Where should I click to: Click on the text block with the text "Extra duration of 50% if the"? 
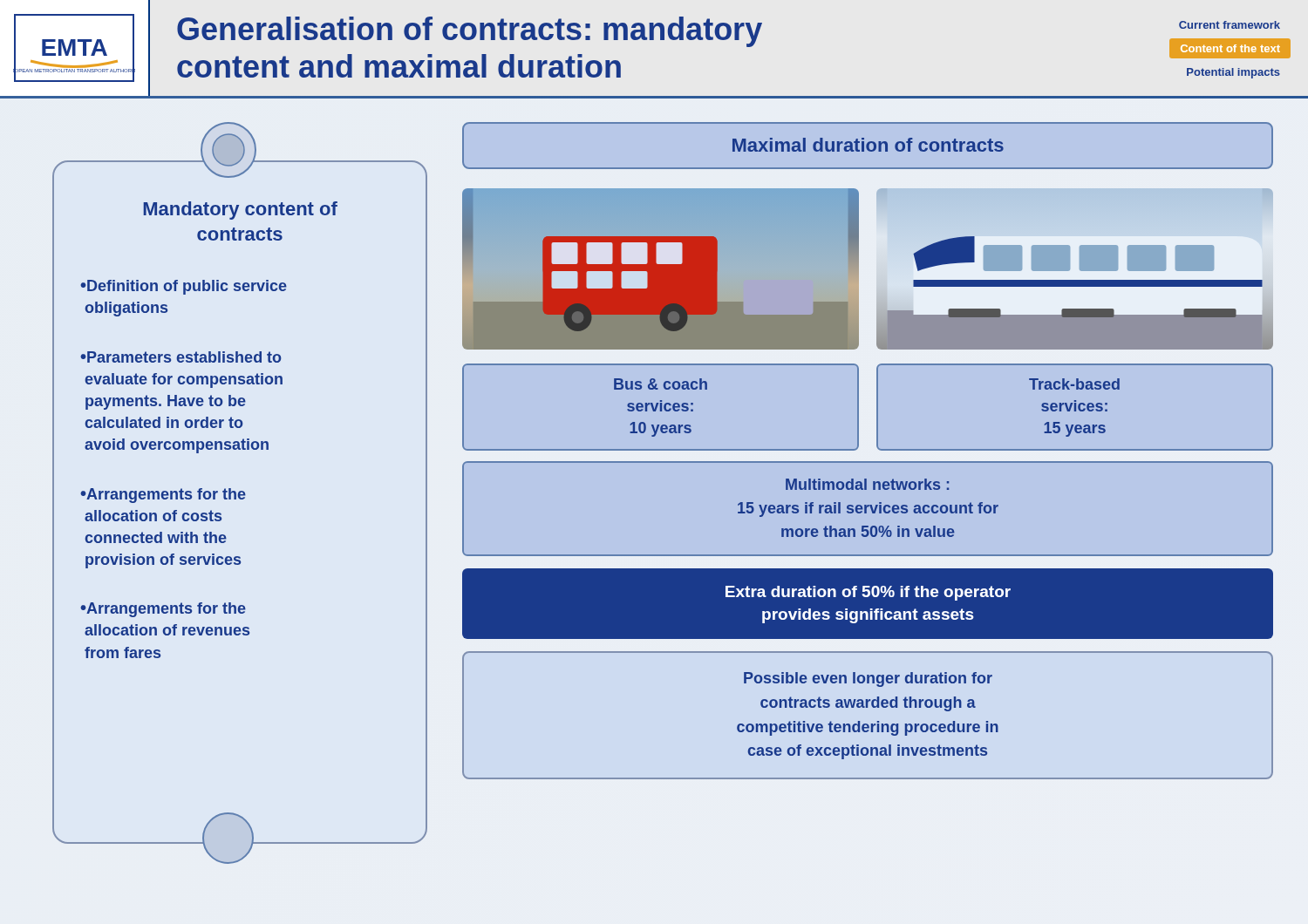(x=868, y=603)
